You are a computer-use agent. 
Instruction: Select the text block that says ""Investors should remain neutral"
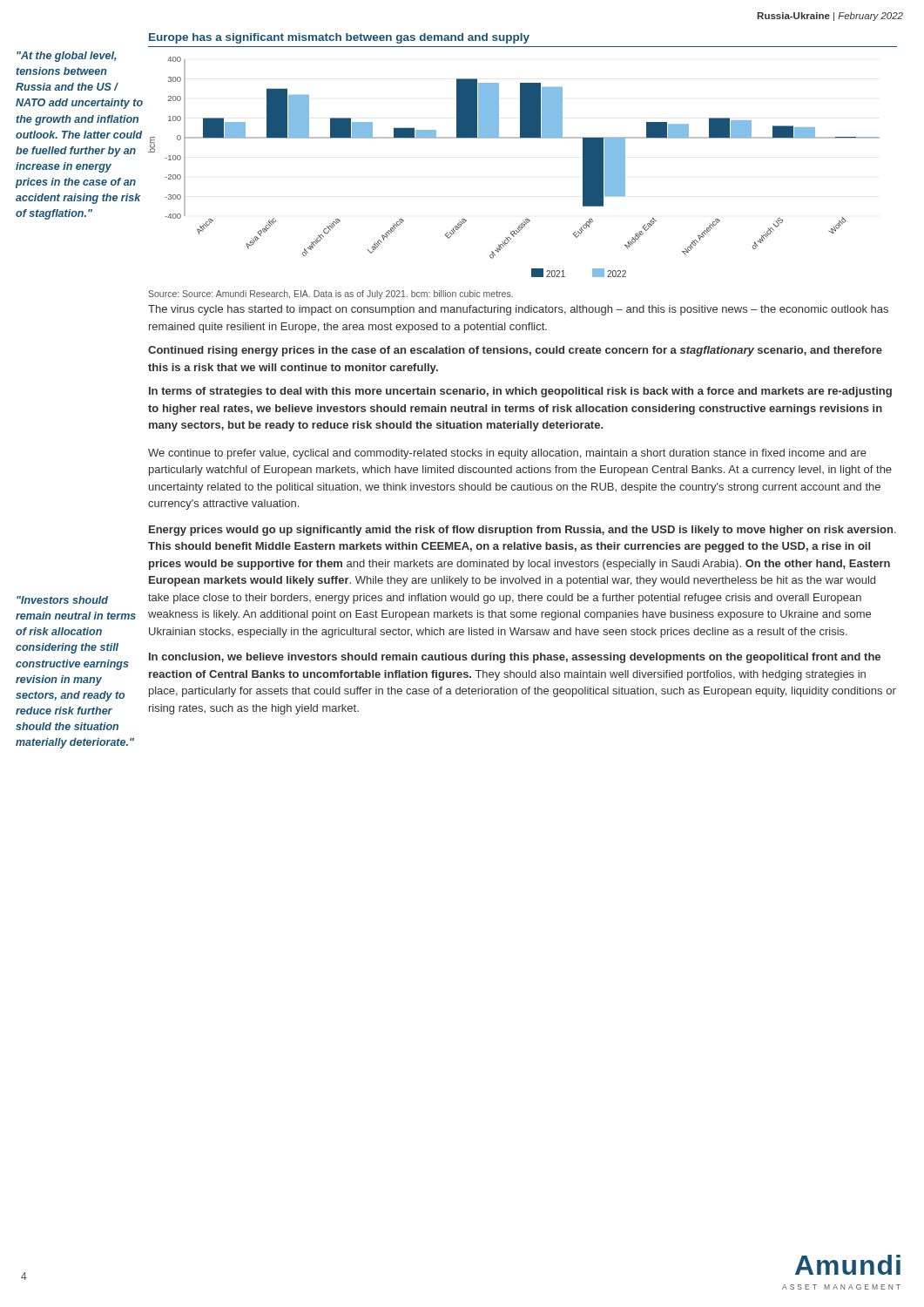(76, 671)
